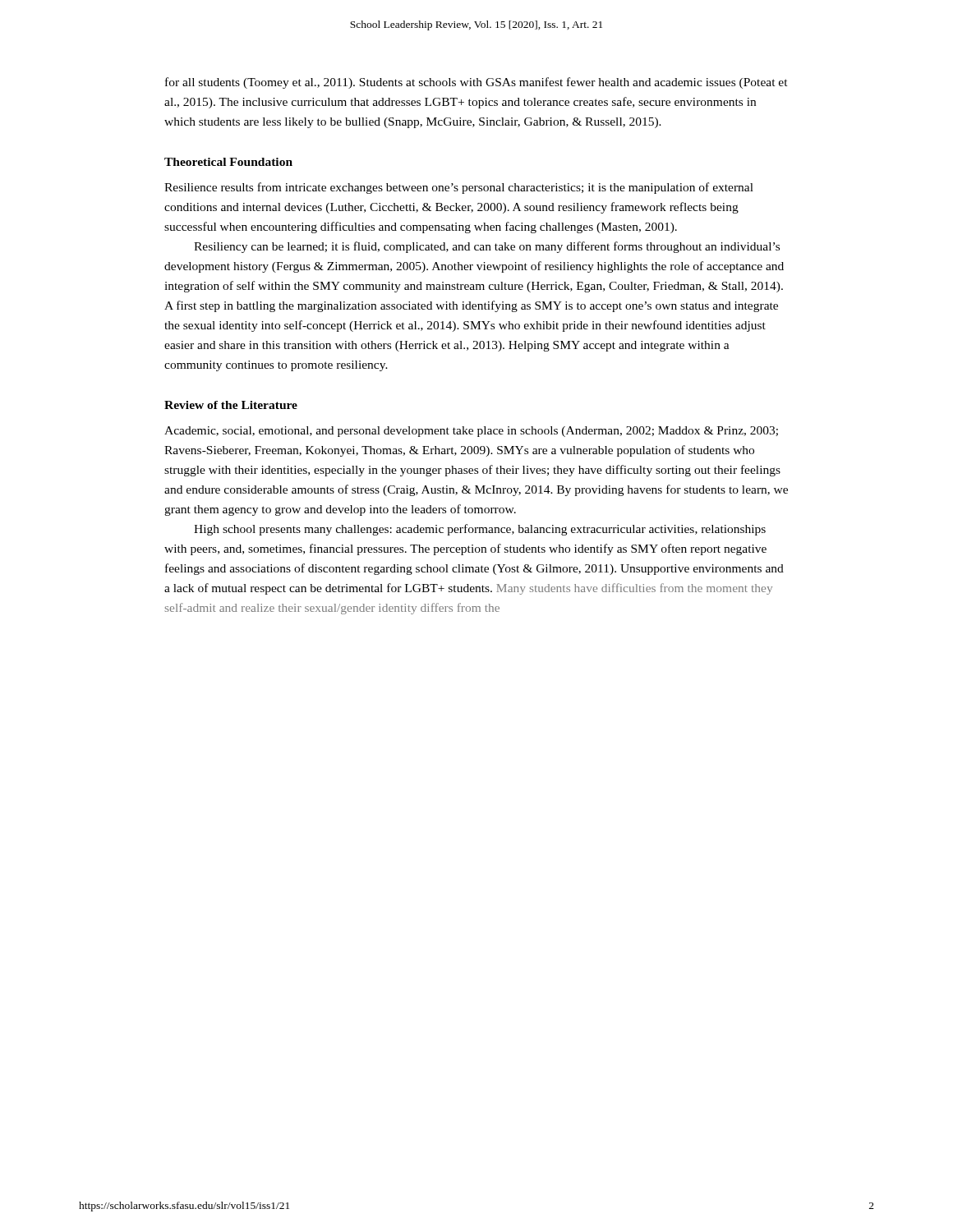This screenshot has height=1232, width=953.
Task: Point to the block beginning "for all students (Toomey et al.,"
Action: pos(476,102)
